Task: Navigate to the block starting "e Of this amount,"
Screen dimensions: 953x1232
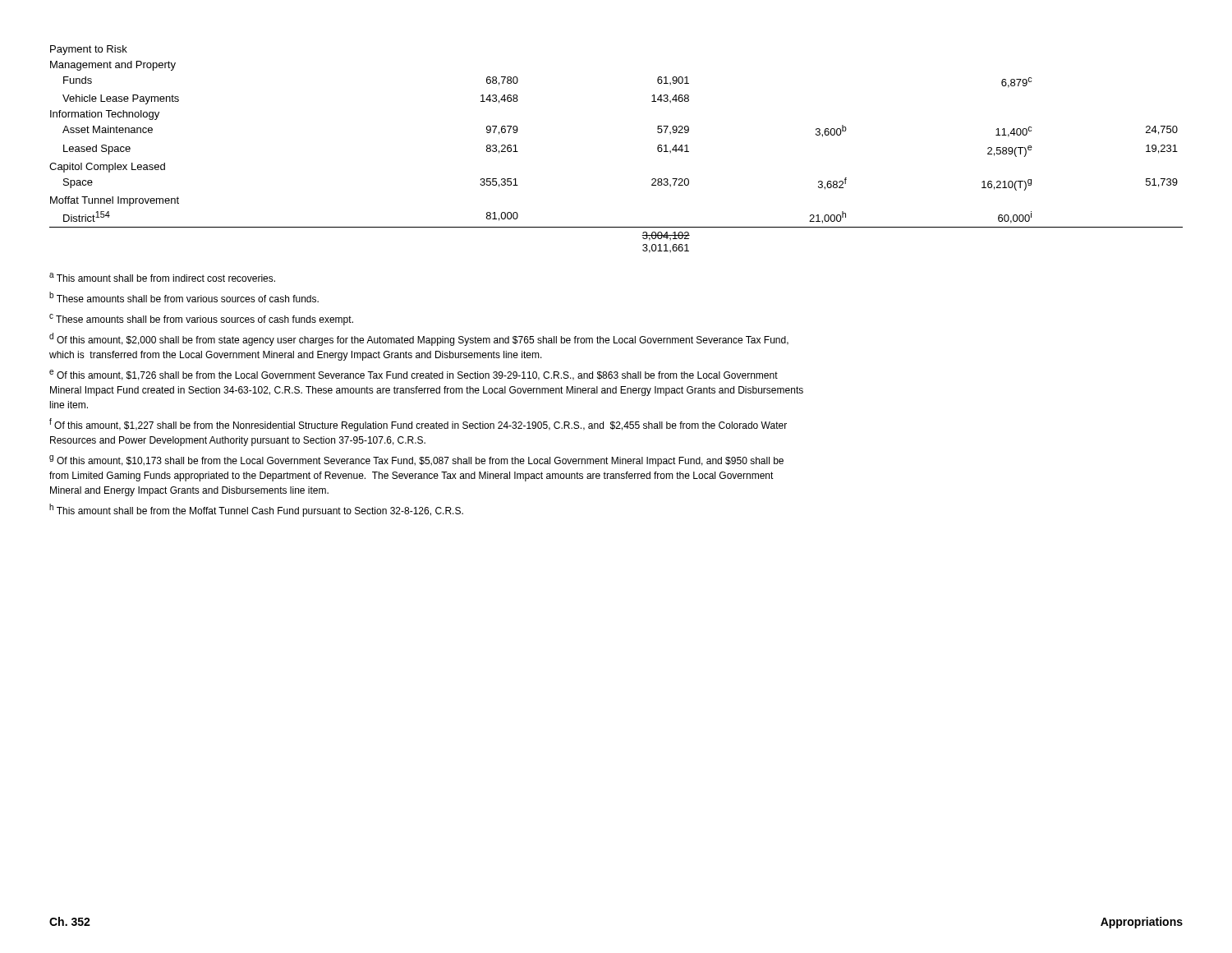Action: tap(426, 389)
